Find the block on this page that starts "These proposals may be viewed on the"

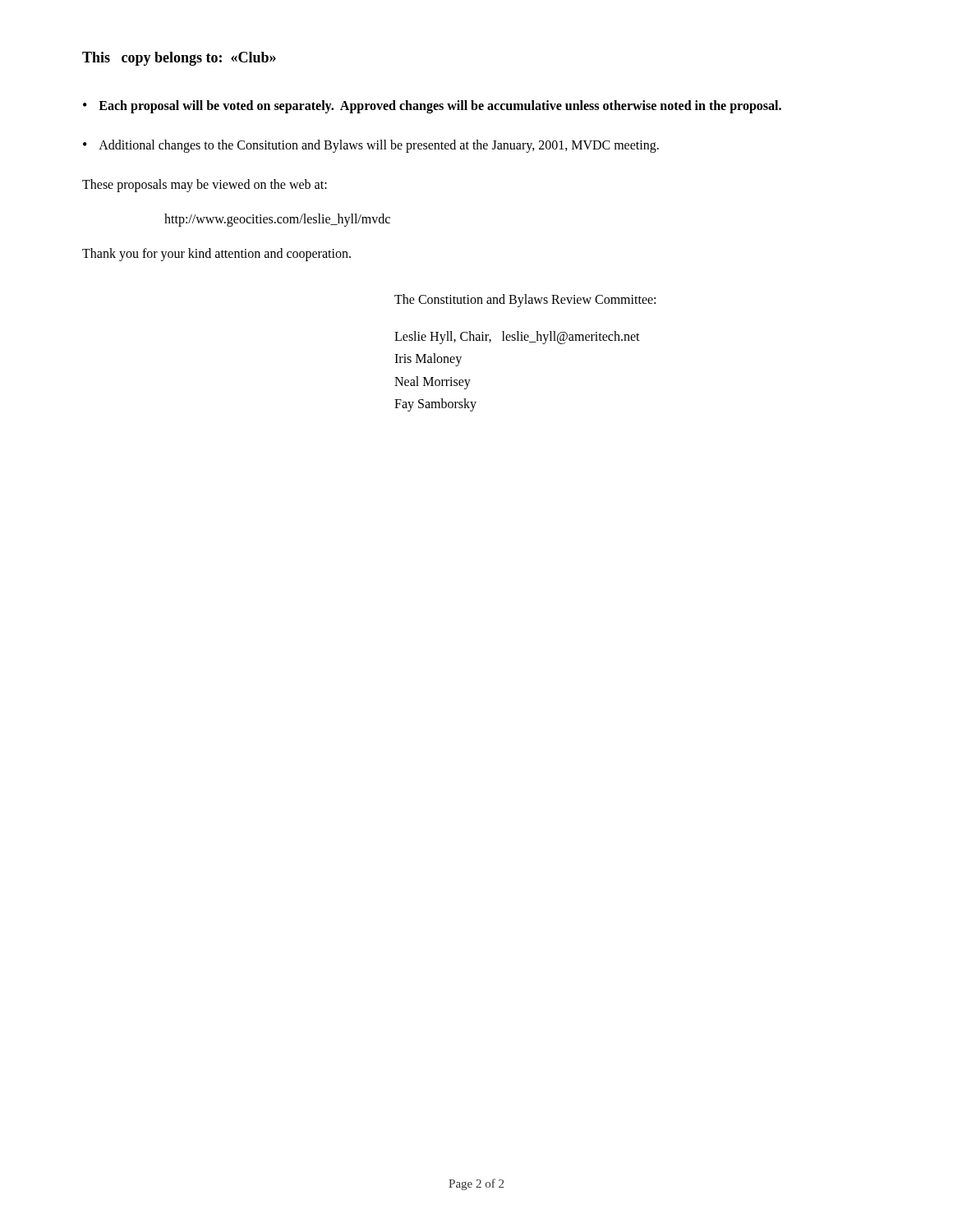pyautogui.click(x=205, y=184)
